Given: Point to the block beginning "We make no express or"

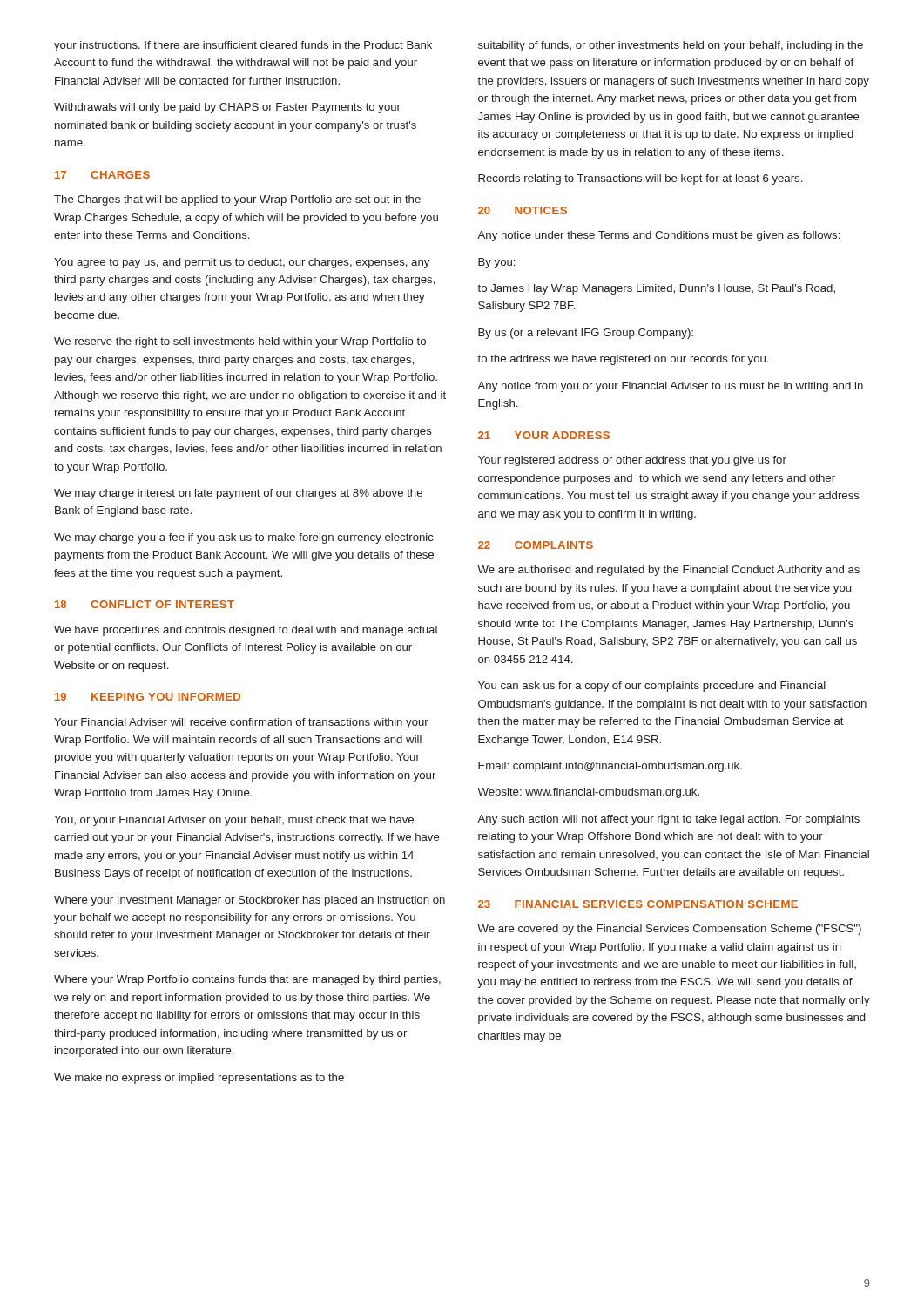Looking at the screenshot, I should tap(250, 1078).
